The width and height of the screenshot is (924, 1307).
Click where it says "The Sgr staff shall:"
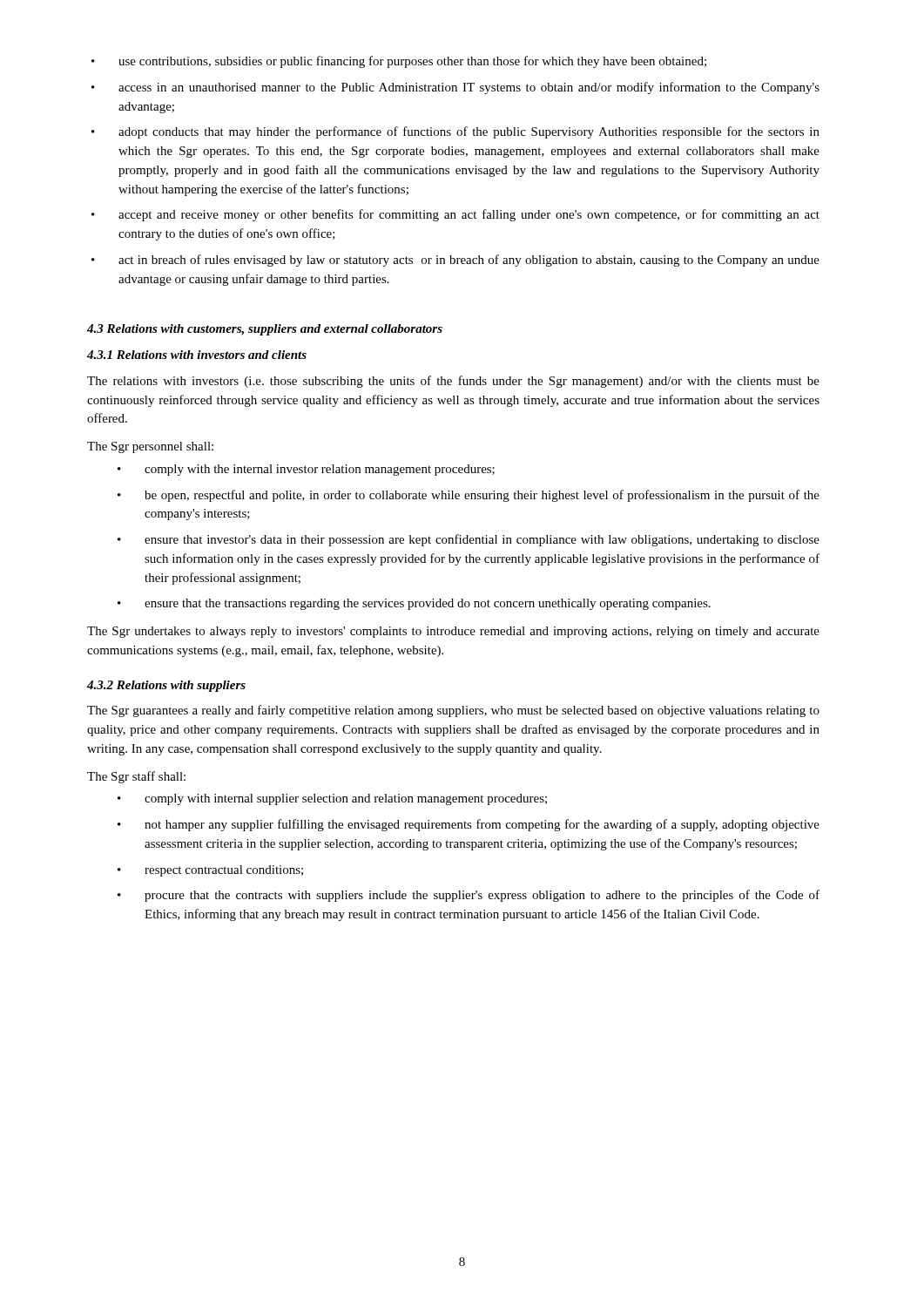(136, 777)
